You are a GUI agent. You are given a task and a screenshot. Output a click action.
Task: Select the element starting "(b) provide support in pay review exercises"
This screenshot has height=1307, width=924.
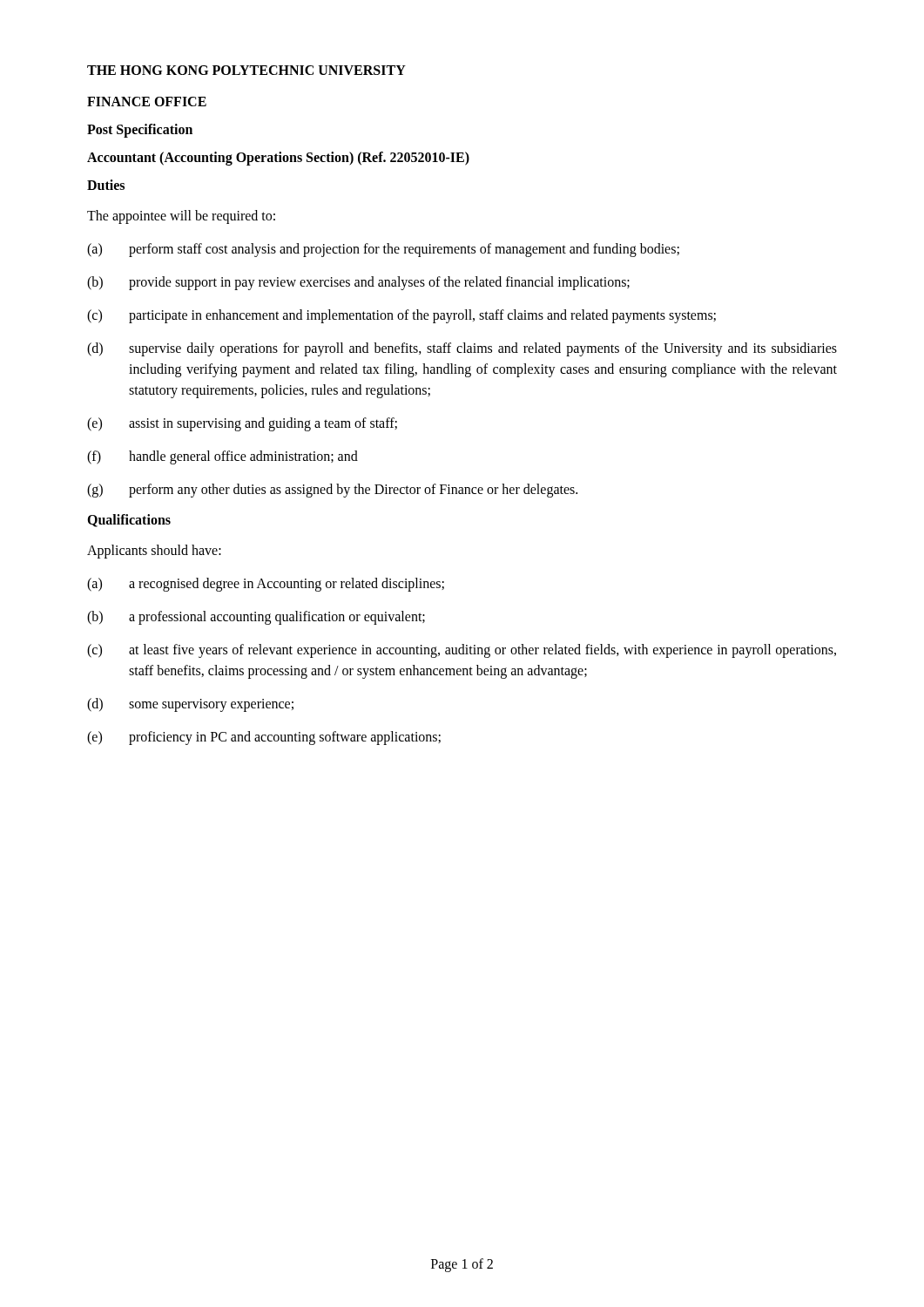point(462,282)
